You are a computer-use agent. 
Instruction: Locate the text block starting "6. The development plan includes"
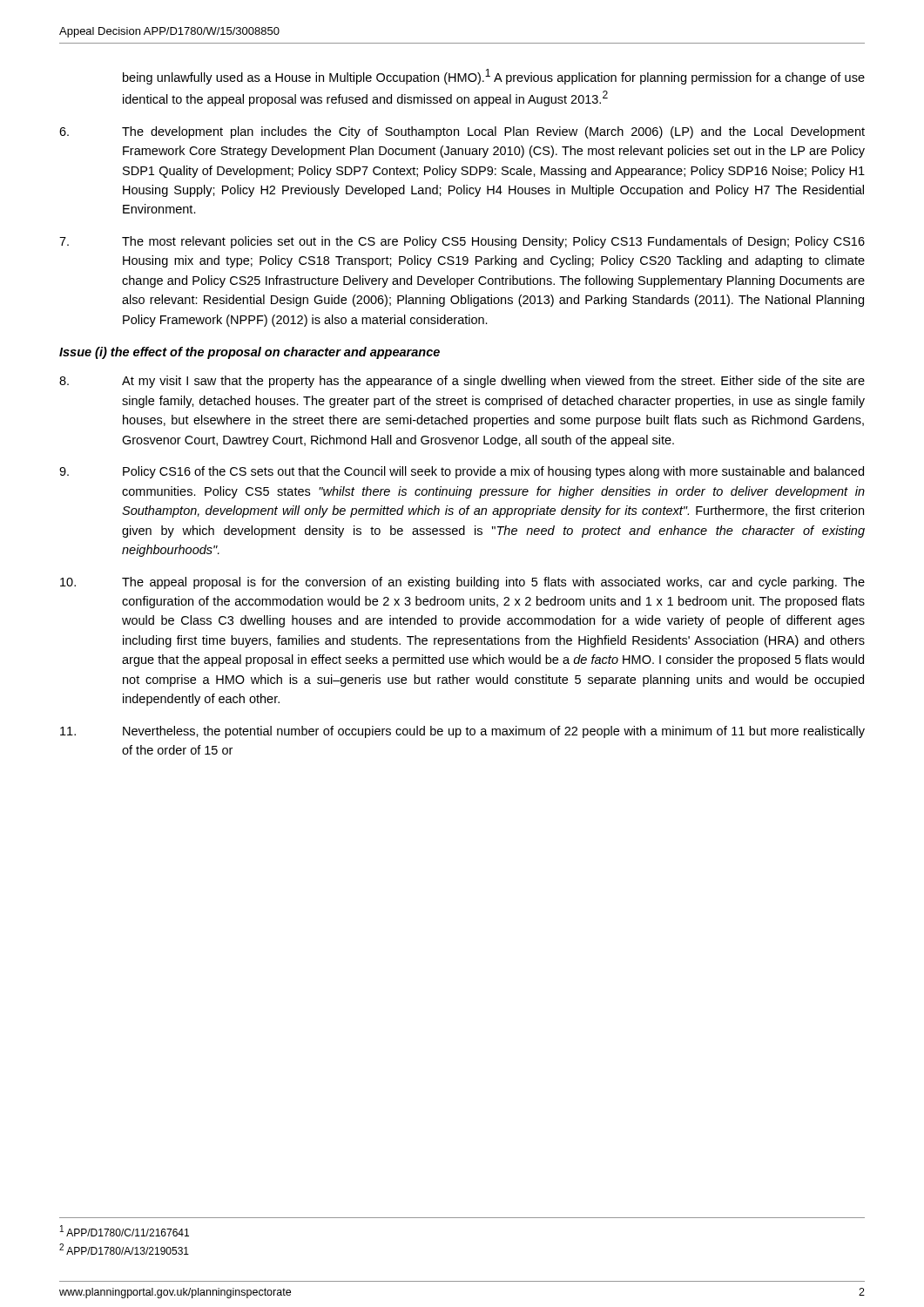(x=462, y=171)
